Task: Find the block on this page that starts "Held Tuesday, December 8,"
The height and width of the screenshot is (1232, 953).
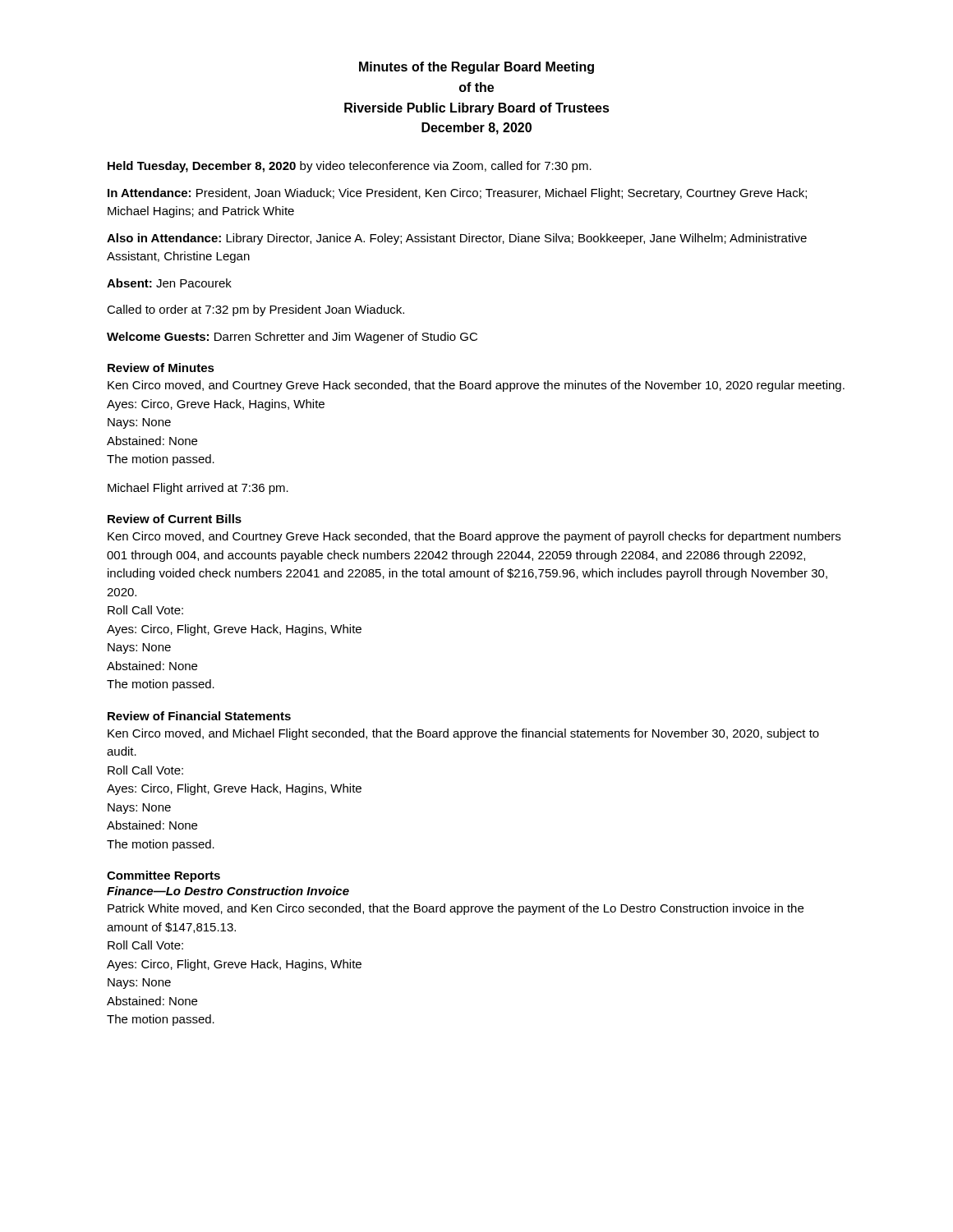Action: pyautogui.click(x=349, y=166)
